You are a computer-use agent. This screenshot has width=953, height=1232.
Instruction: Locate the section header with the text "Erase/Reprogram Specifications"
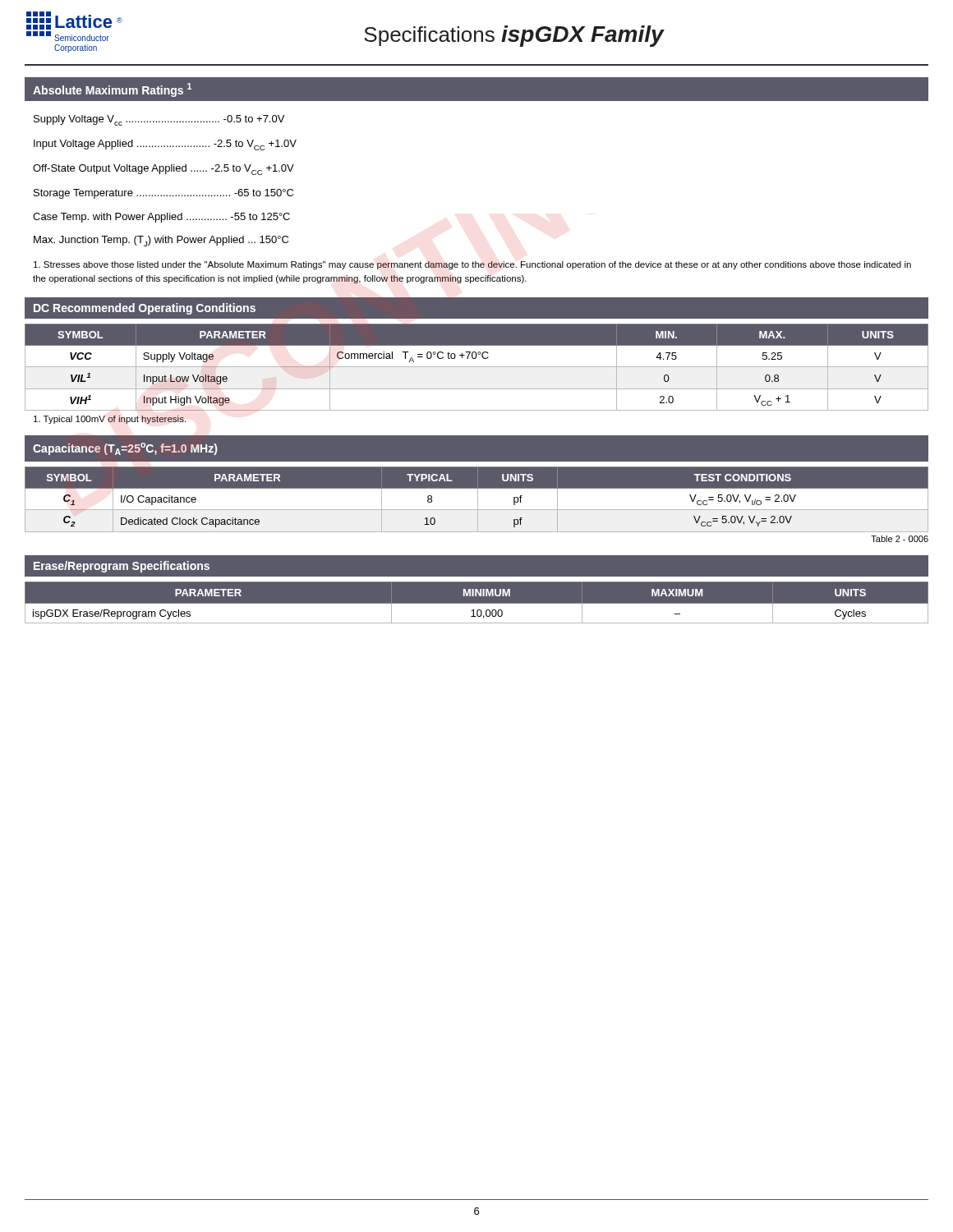tap(476, 566)
